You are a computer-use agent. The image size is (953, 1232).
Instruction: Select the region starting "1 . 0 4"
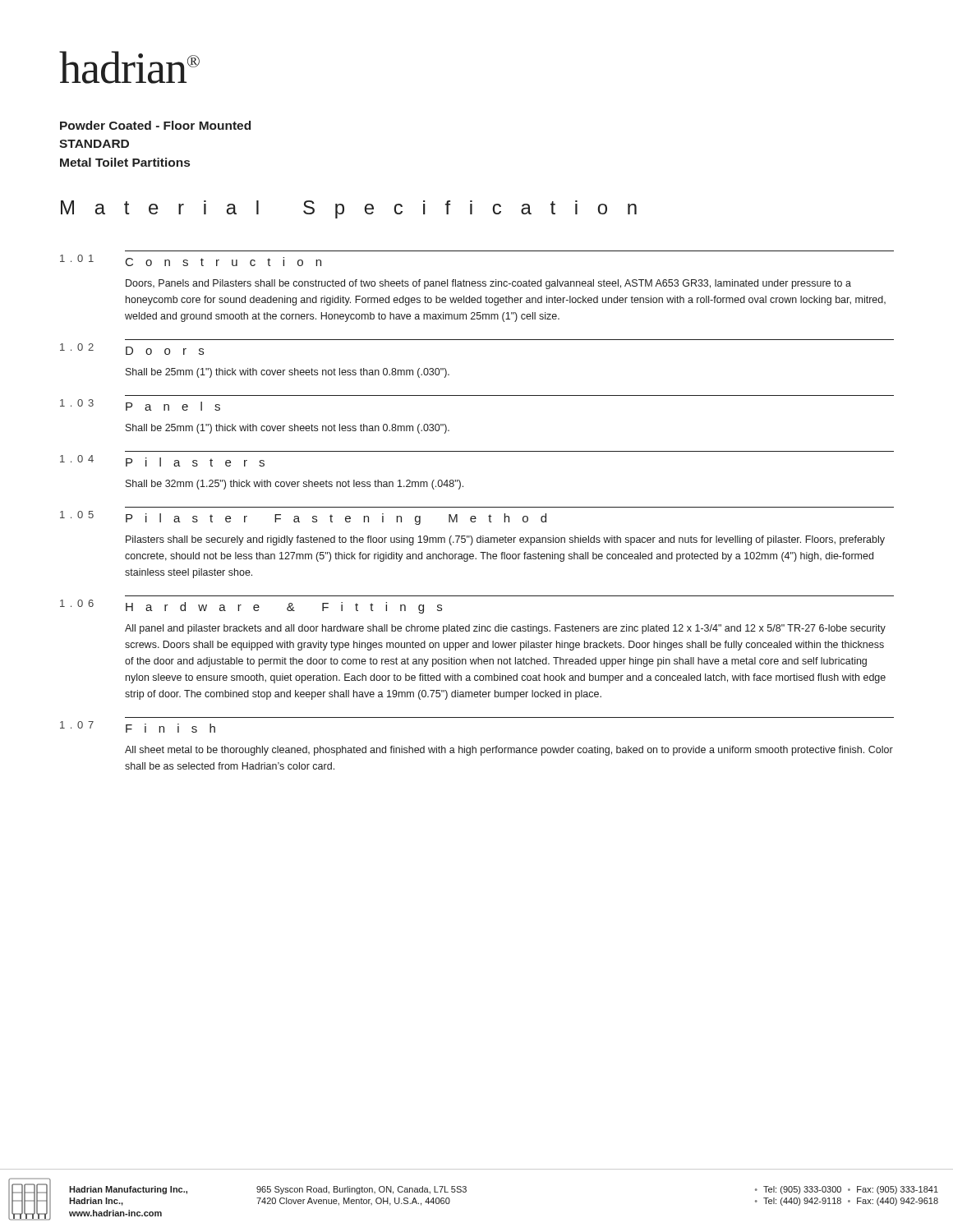pos(77,459)
